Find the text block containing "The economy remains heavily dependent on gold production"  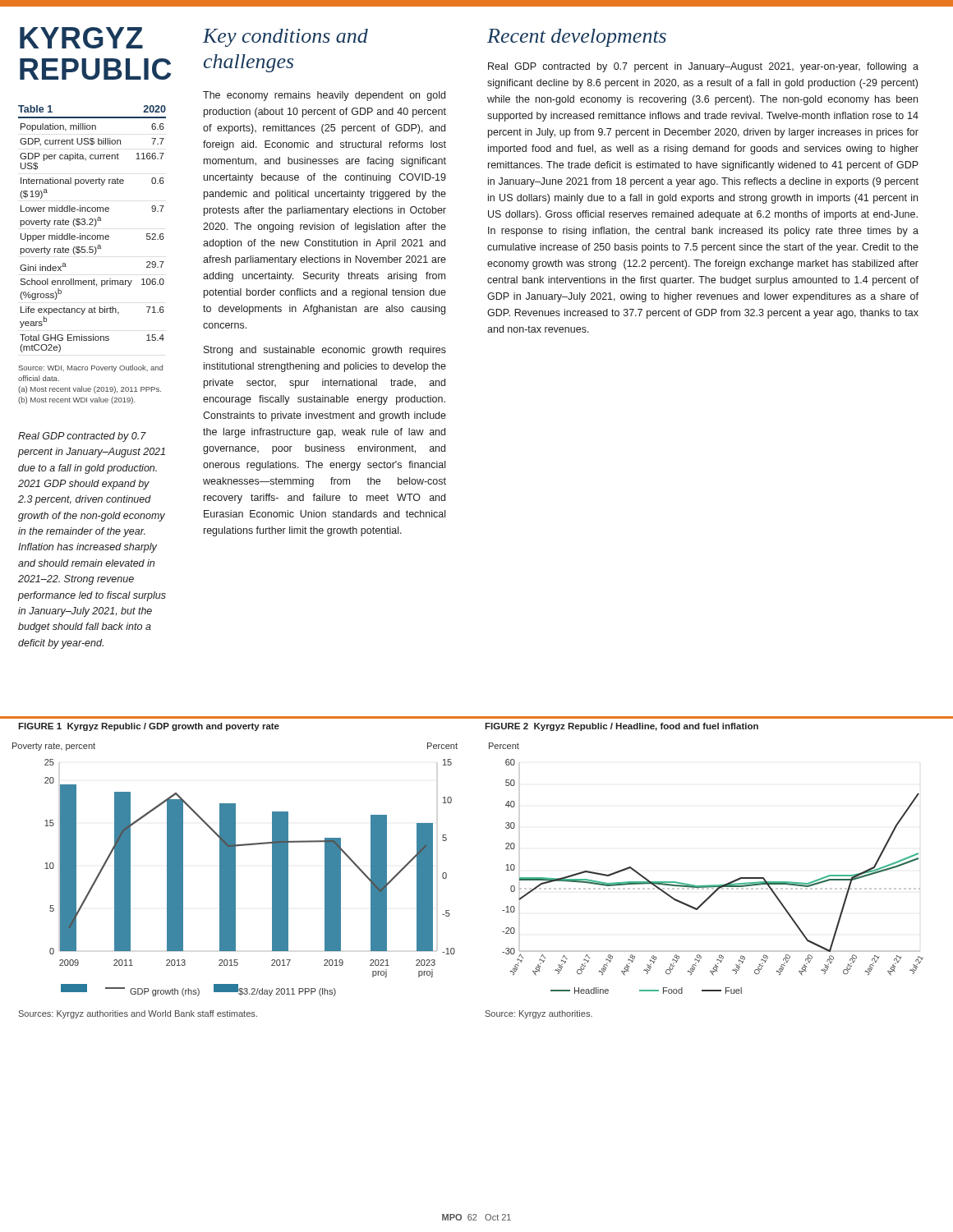[x=324, y=211]
